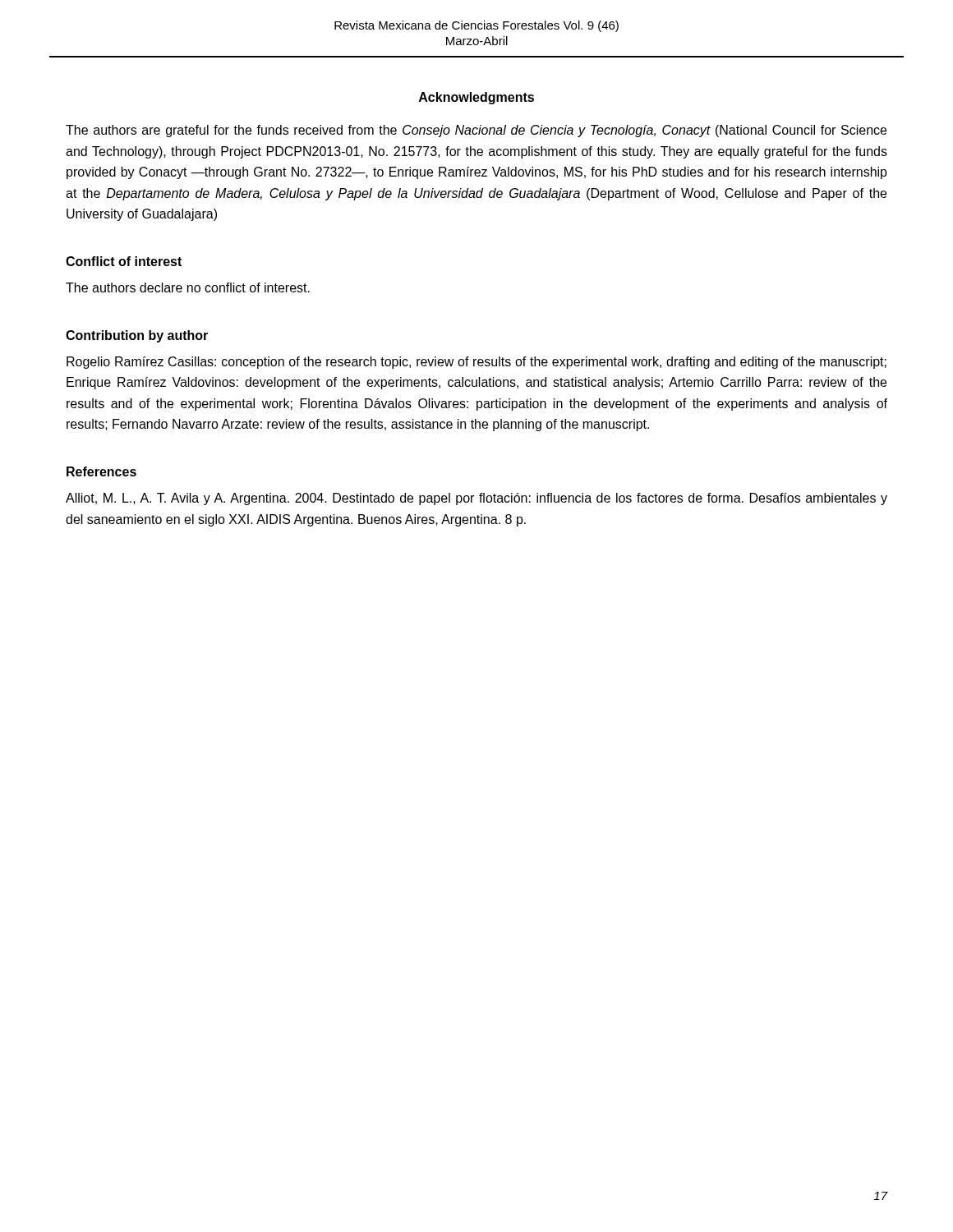Viewport: 953px width, 1232px height.
Task: Point to the text block starting "Contribution by author"
Action: [x=137, y=335]
